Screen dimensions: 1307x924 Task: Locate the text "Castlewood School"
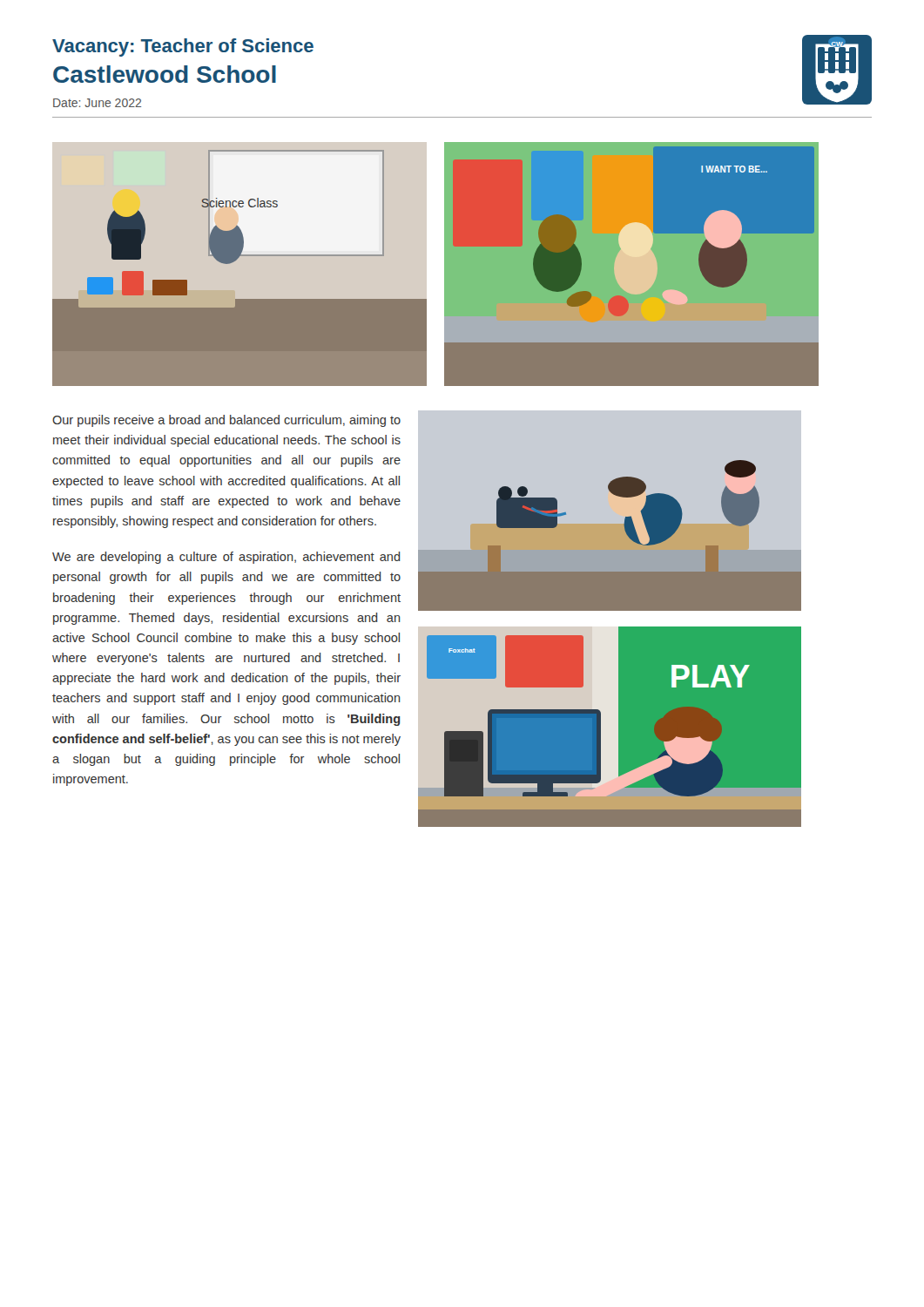point(165,74)
